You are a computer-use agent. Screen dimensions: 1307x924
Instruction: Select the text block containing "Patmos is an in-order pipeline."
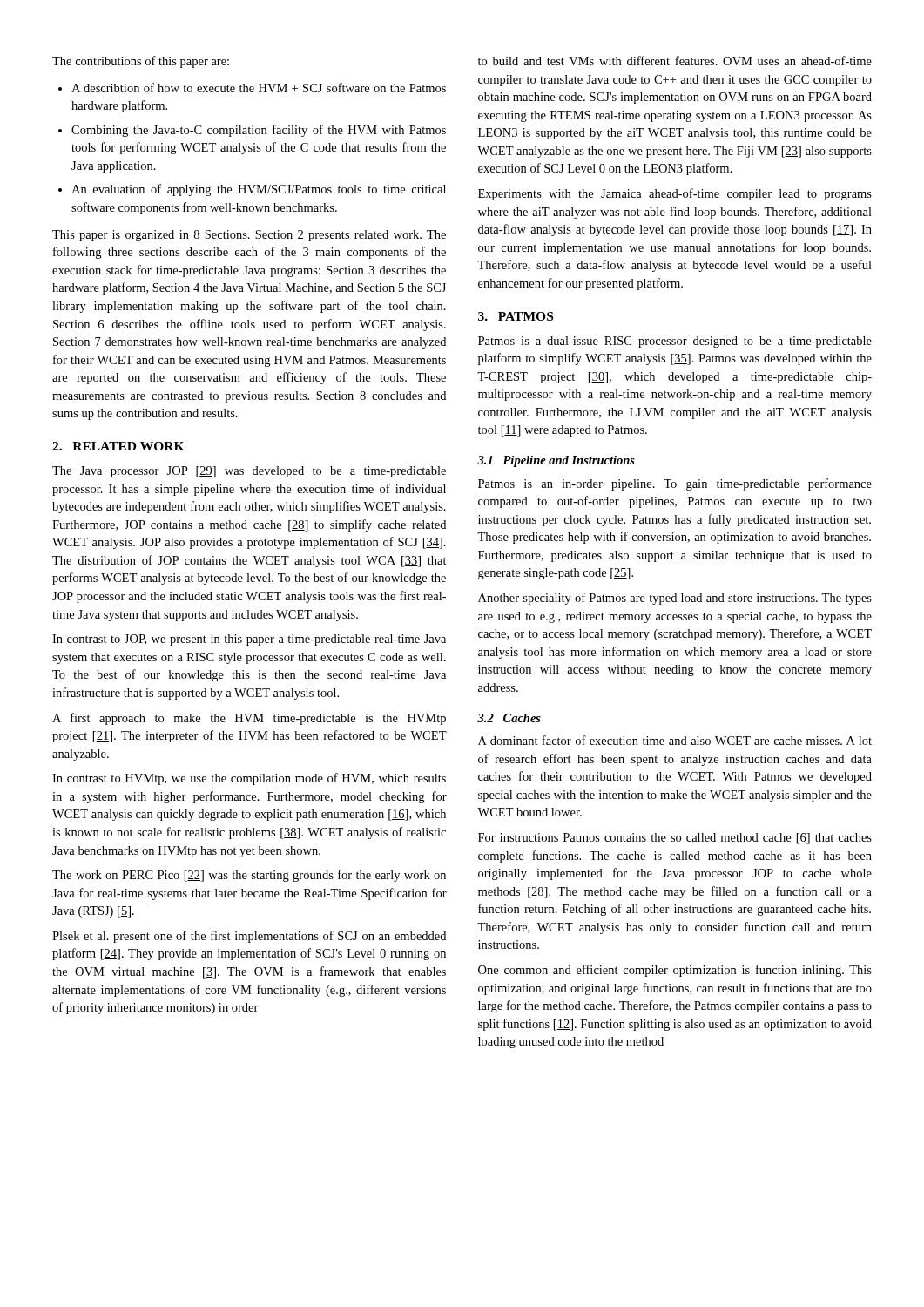(x=675, y=528)
